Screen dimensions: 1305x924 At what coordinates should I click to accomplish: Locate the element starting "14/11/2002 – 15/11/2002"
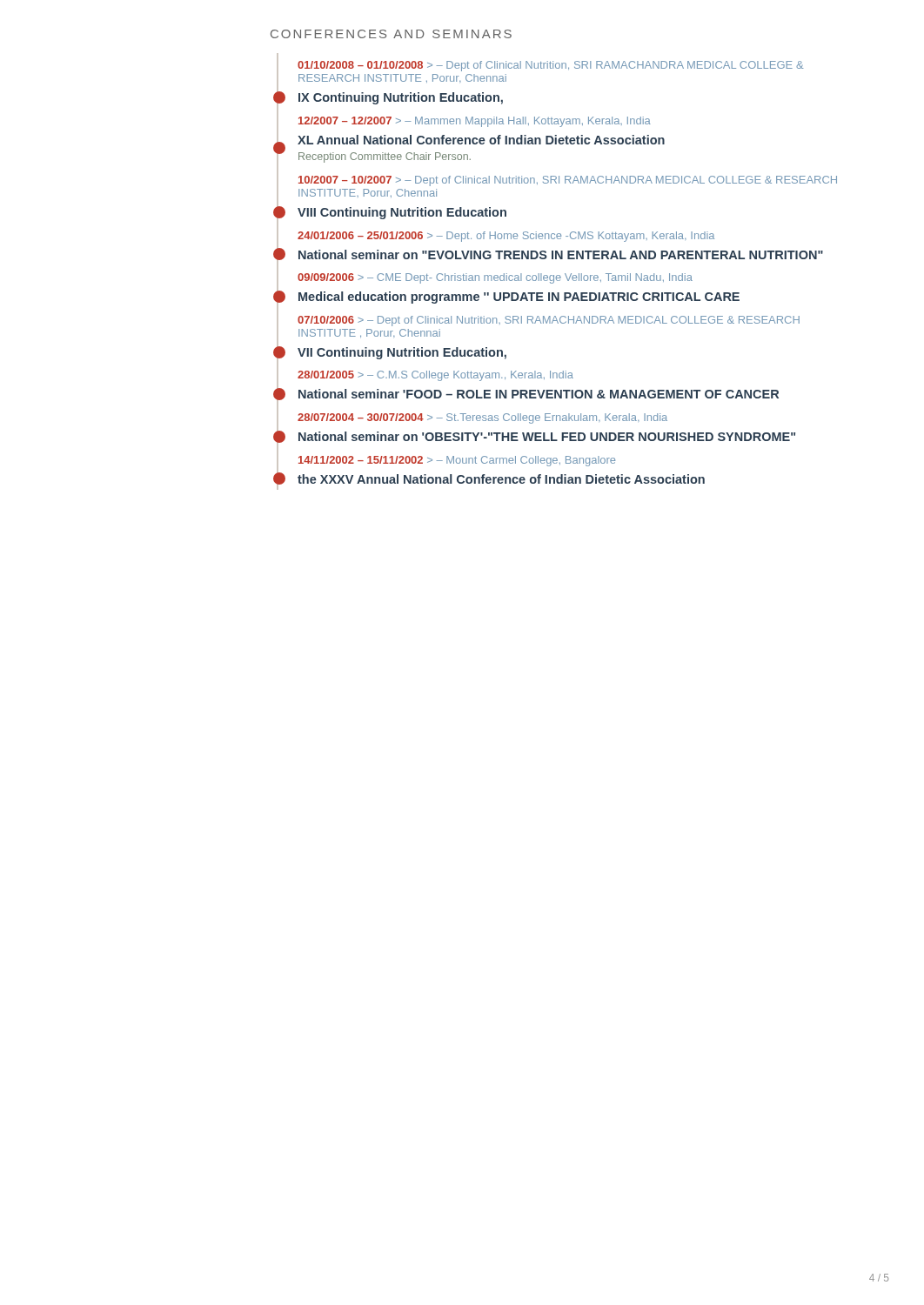point(457,459)
